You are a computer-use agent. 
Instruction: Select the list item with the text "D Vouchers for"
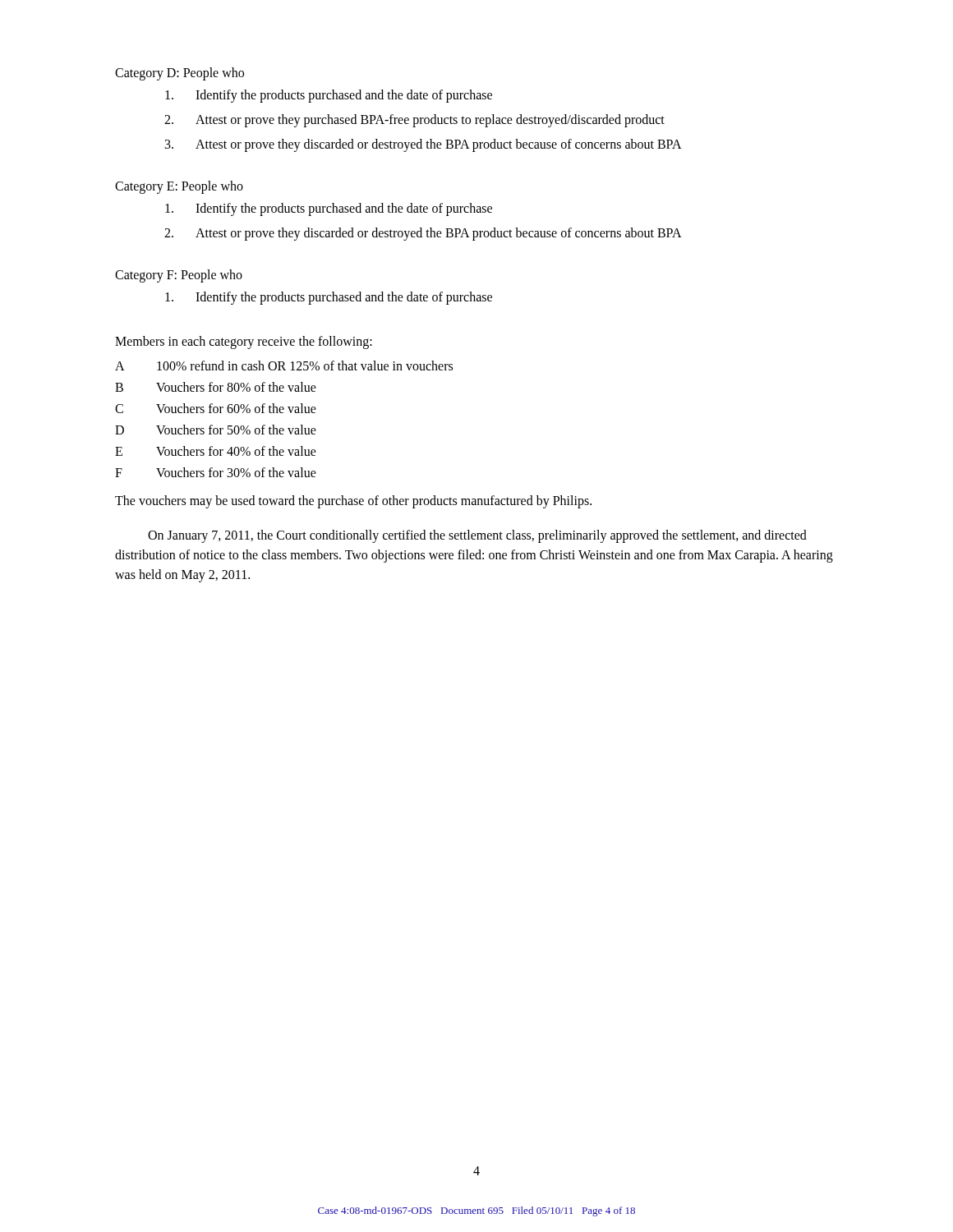(216, 430)
